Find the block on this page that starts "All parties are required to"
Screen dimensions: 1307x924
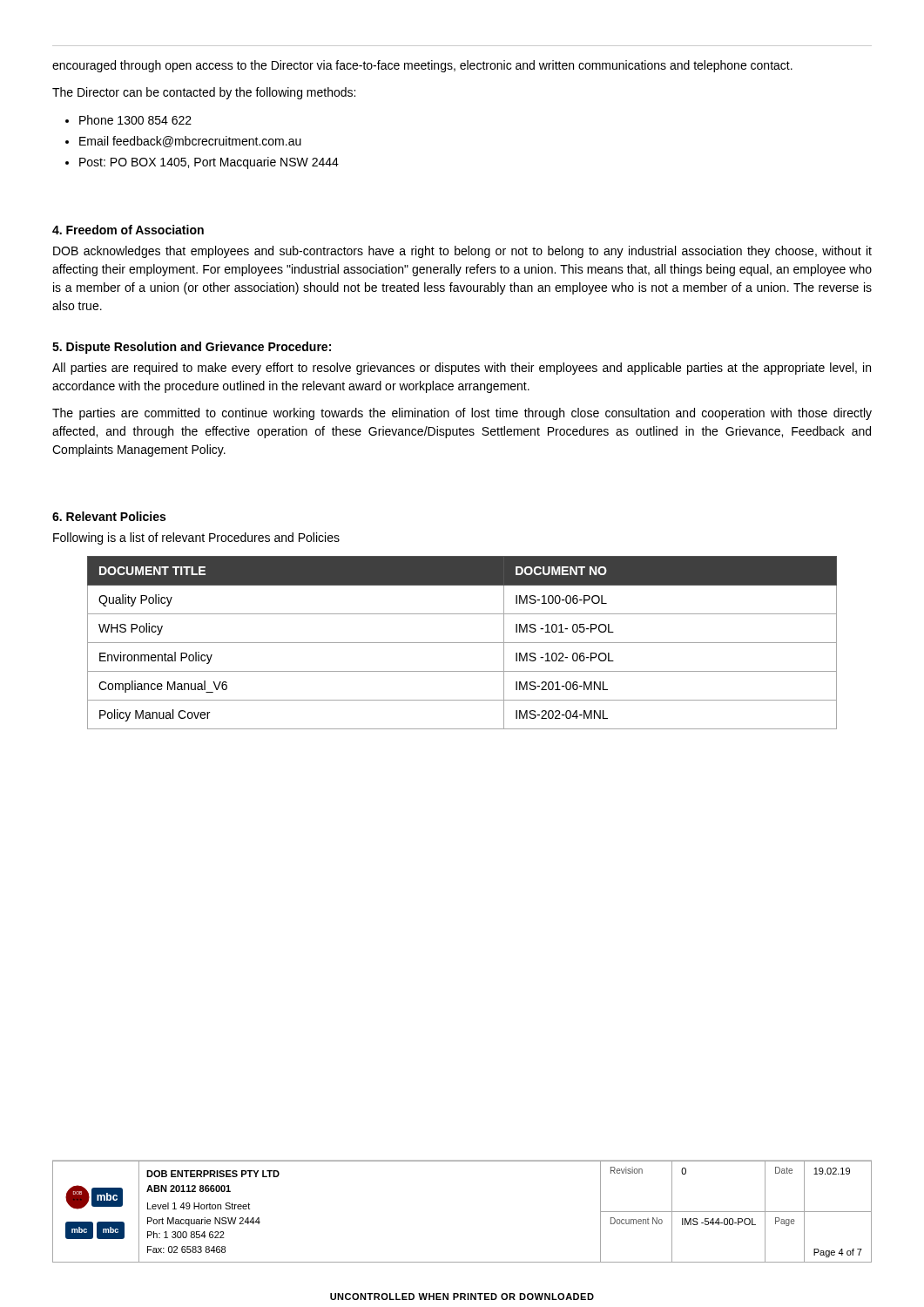point(462,377)
